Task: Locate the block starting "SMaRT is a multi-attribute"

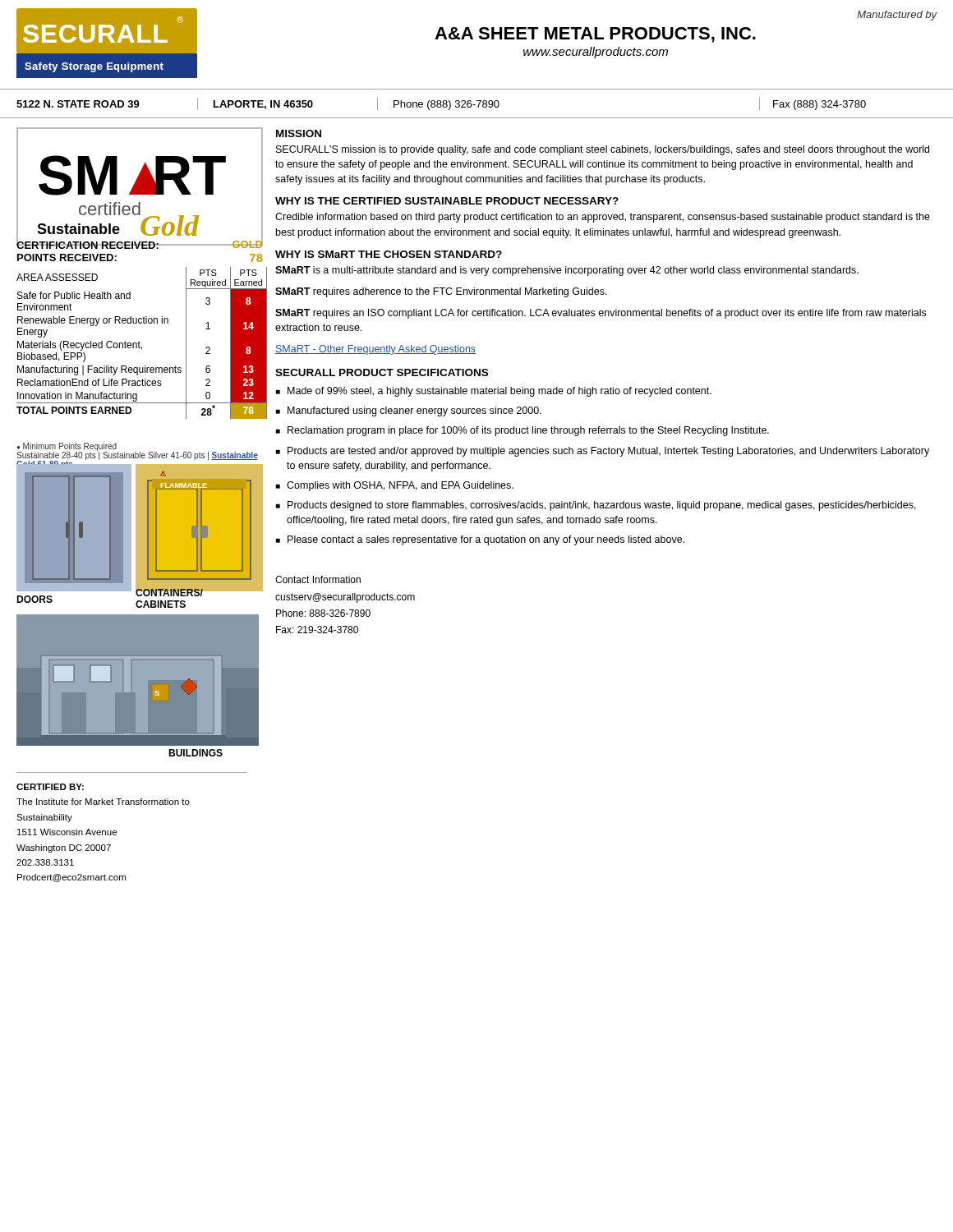Action: tap(567, 270)
